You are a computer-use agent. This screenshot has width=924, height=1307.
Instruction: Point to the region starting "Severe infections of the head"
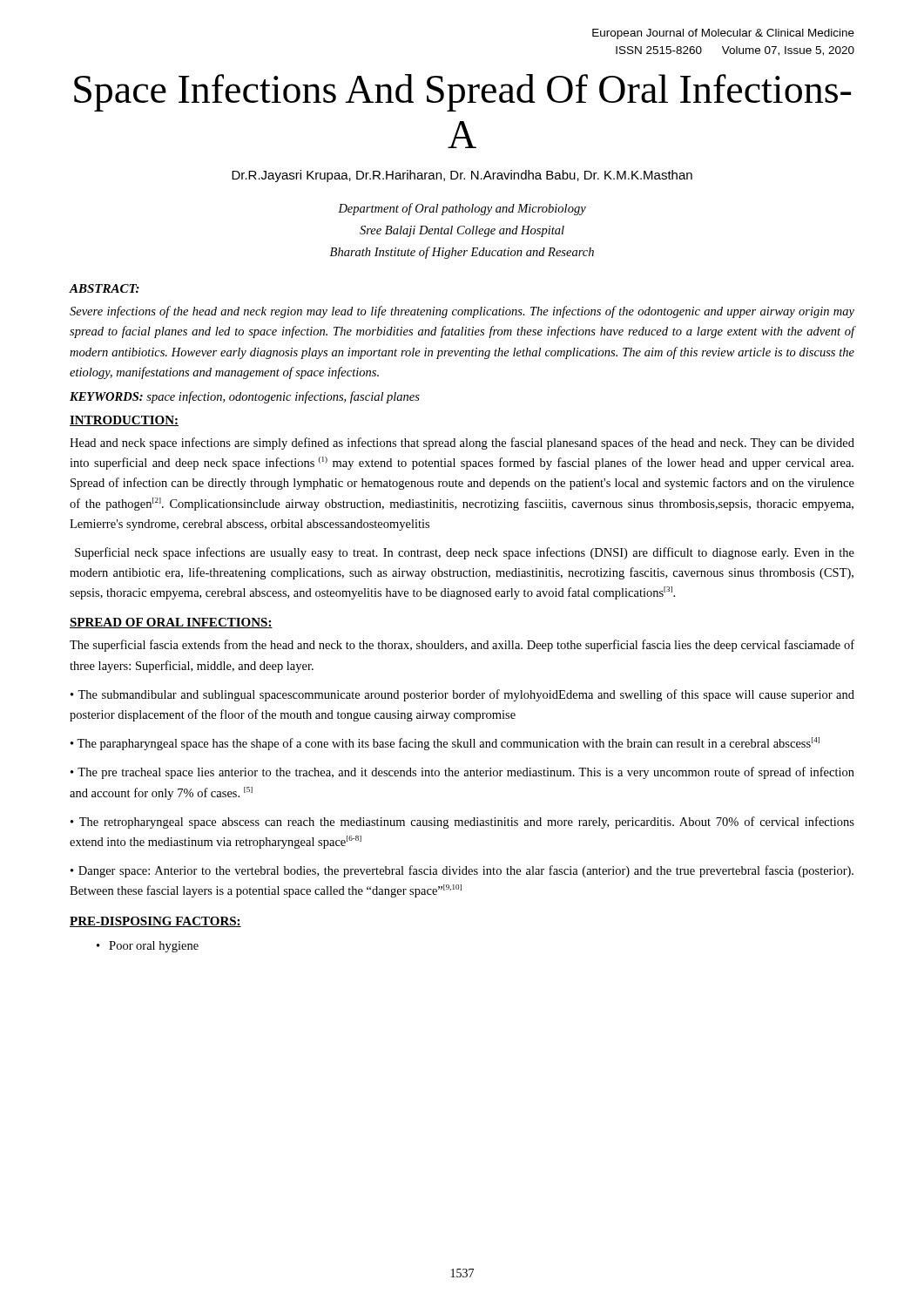(x=462, y=342)
